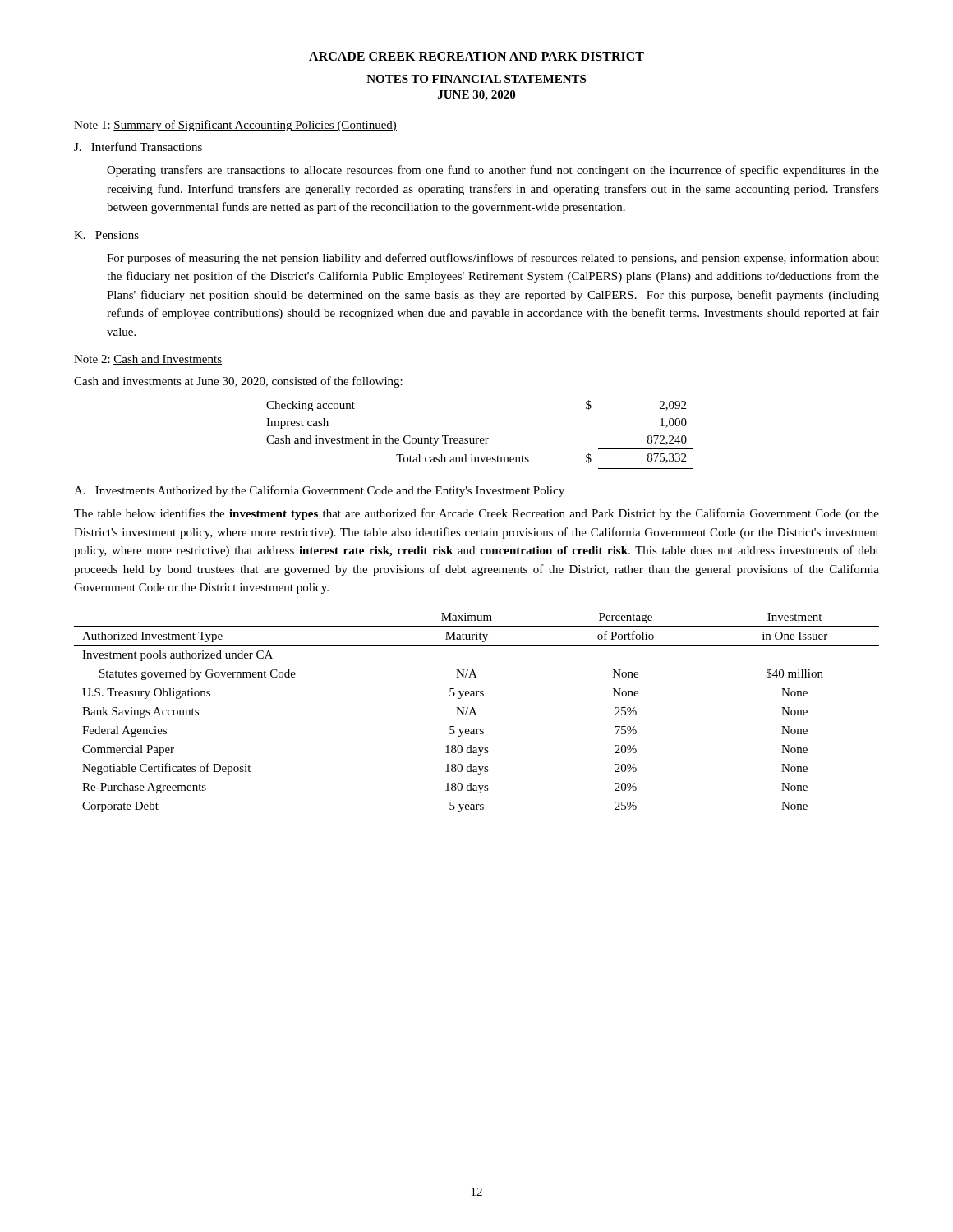Locate the list item with the text "A. Investments Authorized by"

(476, 491)
